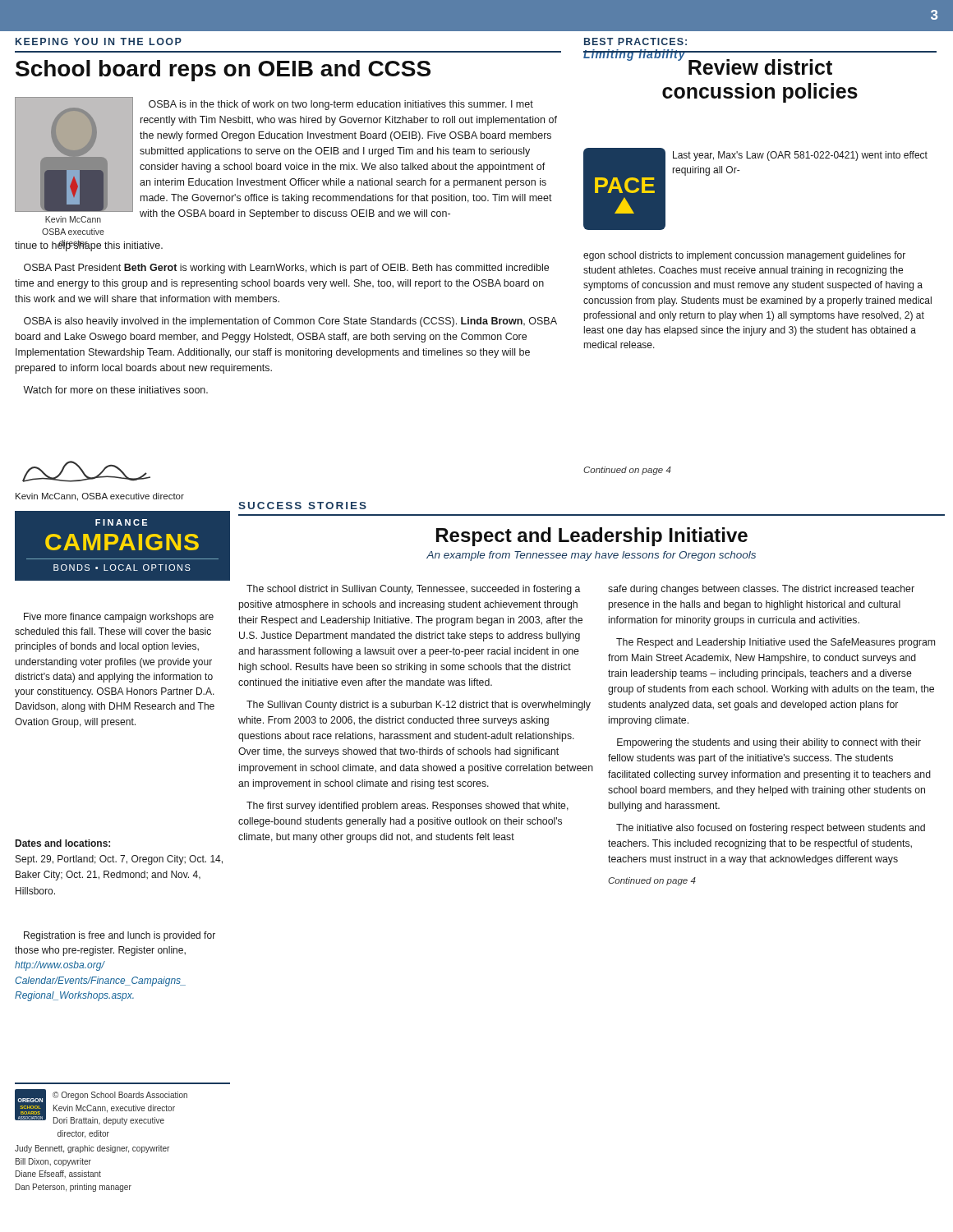Find the infographic
This screenshot has height=1232, width=953.
coord(122,546)
